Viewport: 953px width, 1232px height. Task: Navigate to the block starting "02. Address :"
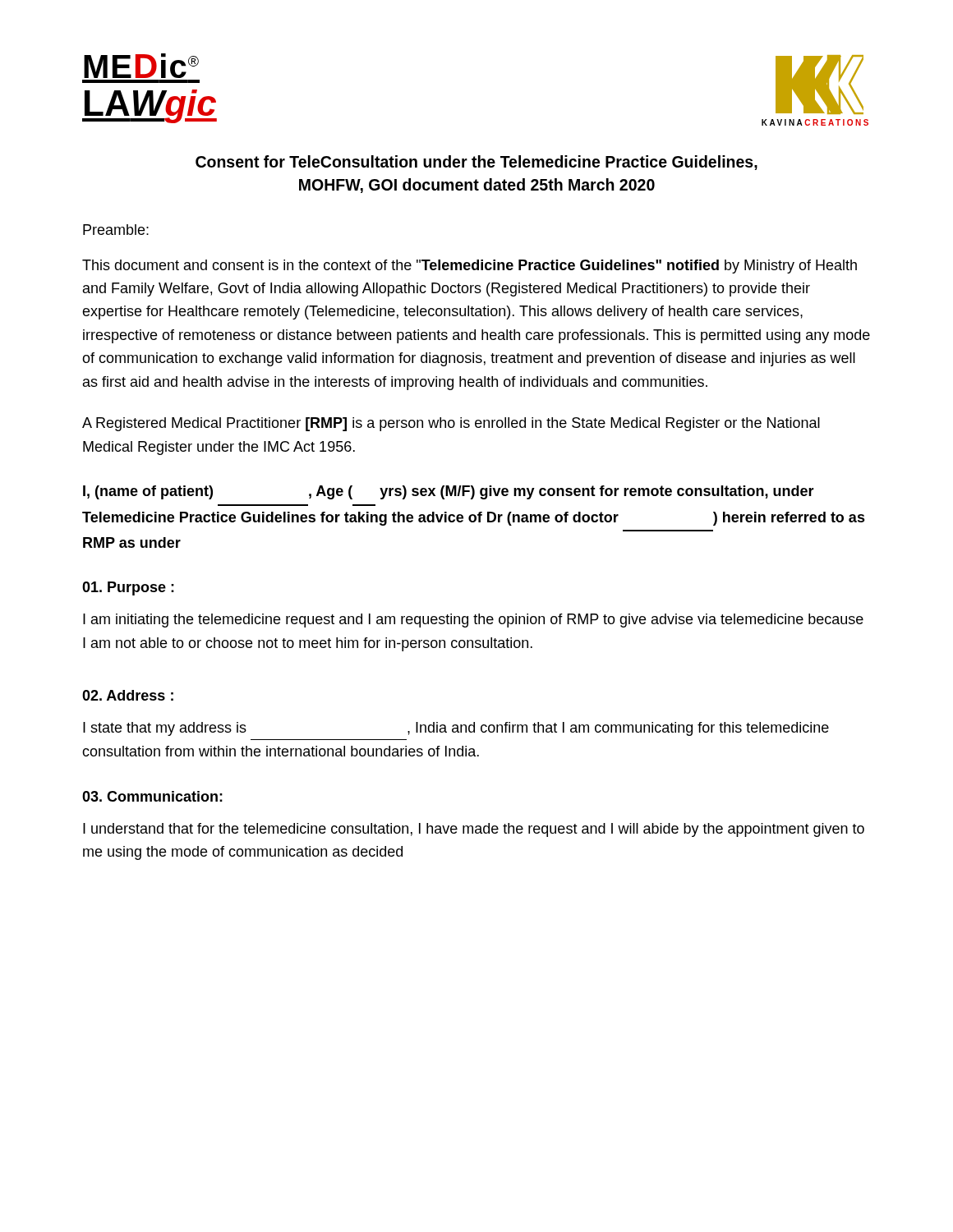pyautogui.click(x=128, y=696)
